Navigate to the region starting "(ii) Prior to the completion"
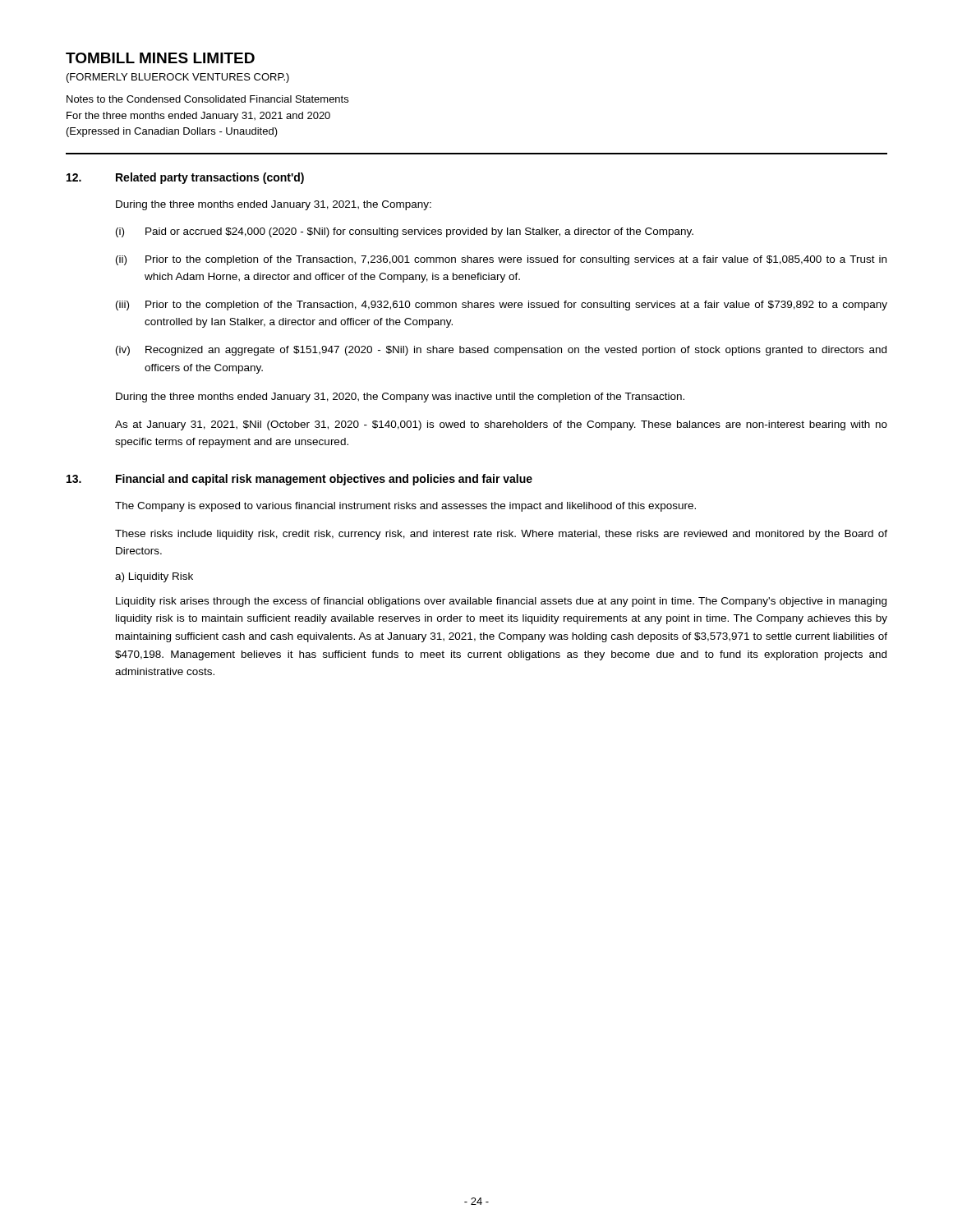 point(501,268)
